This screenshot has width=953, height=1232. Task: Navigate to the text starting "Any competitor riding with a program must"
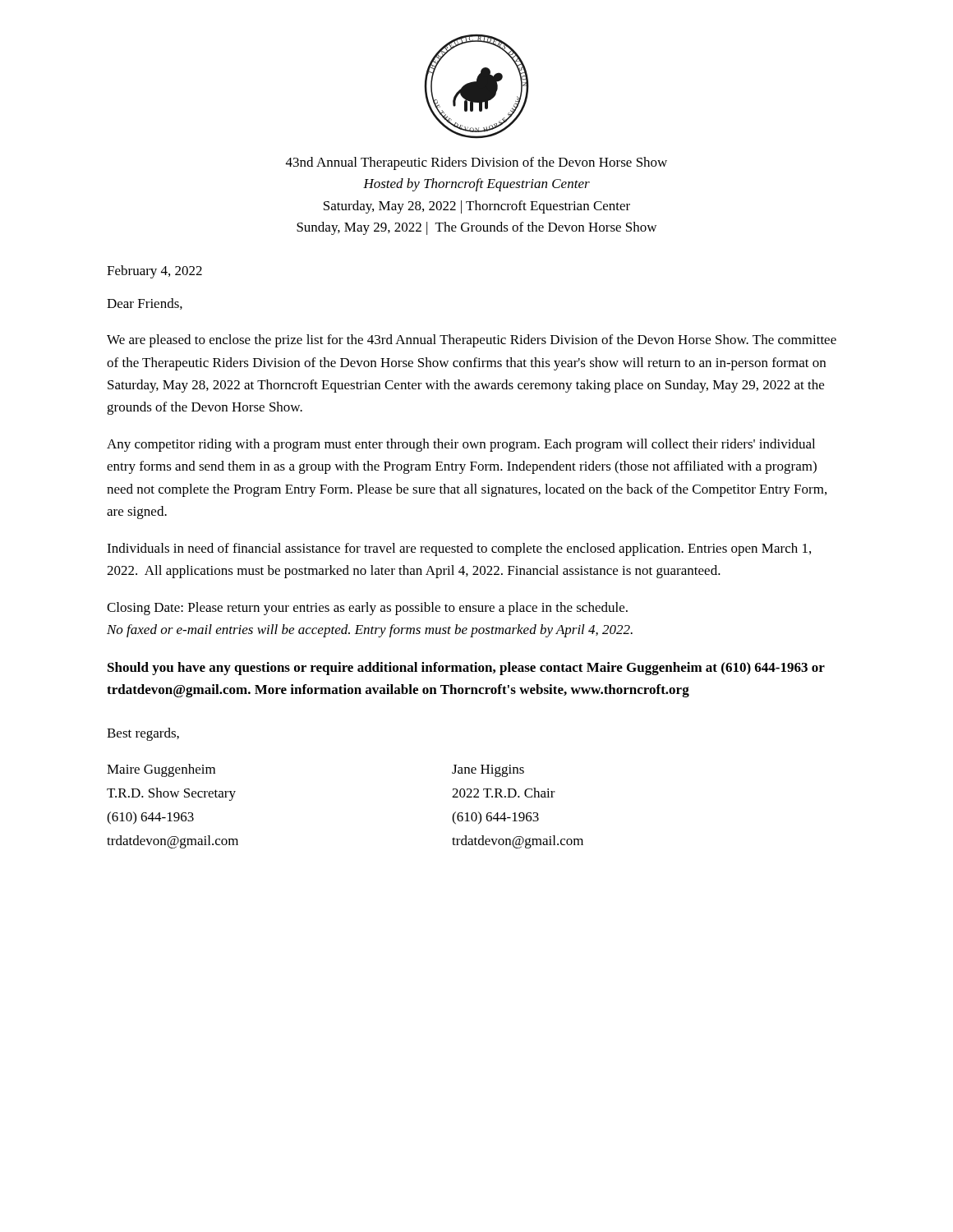point(467,478)
